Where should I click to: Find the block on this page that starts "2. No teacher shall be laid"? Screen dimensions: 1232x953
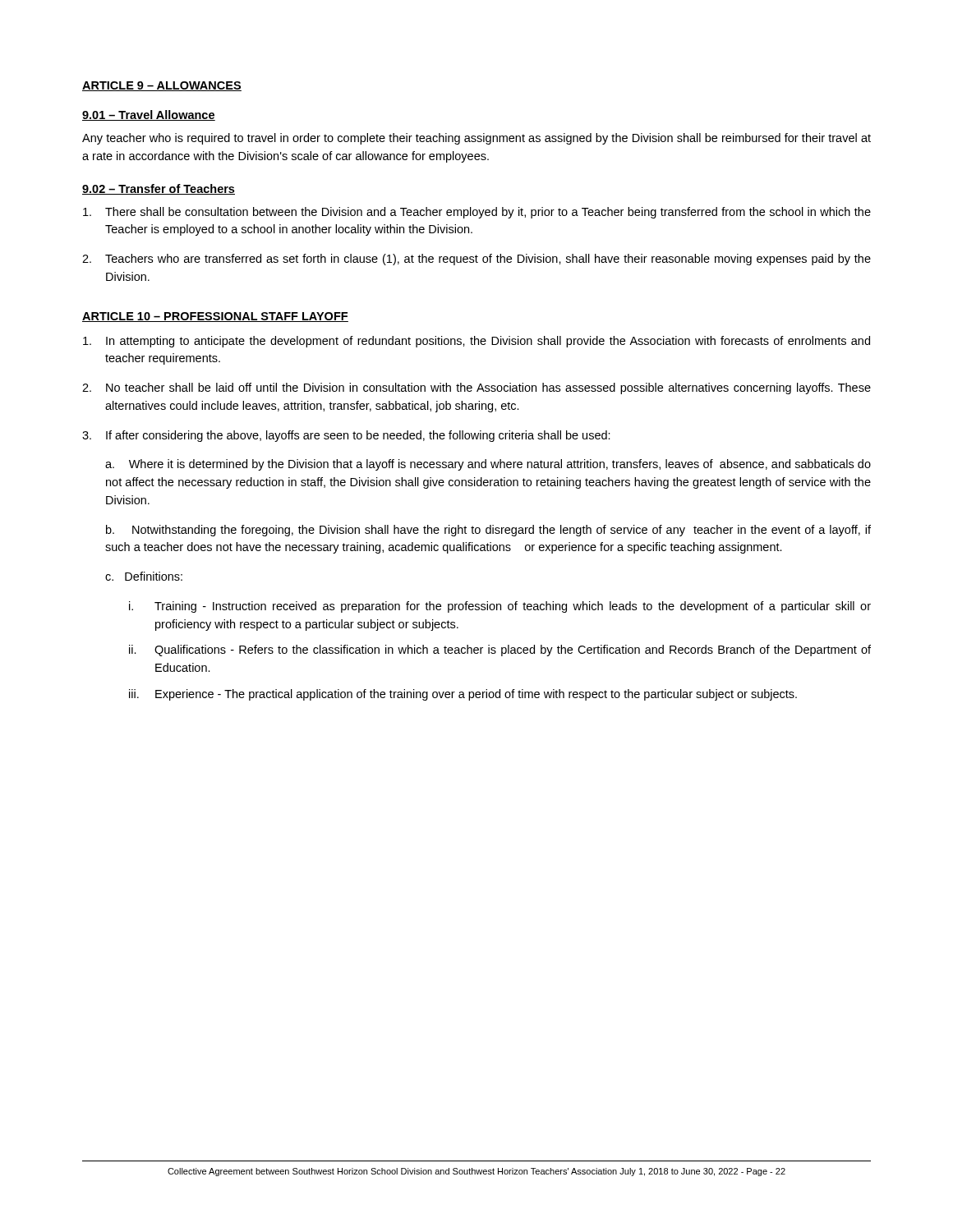[x=476, y=397]
